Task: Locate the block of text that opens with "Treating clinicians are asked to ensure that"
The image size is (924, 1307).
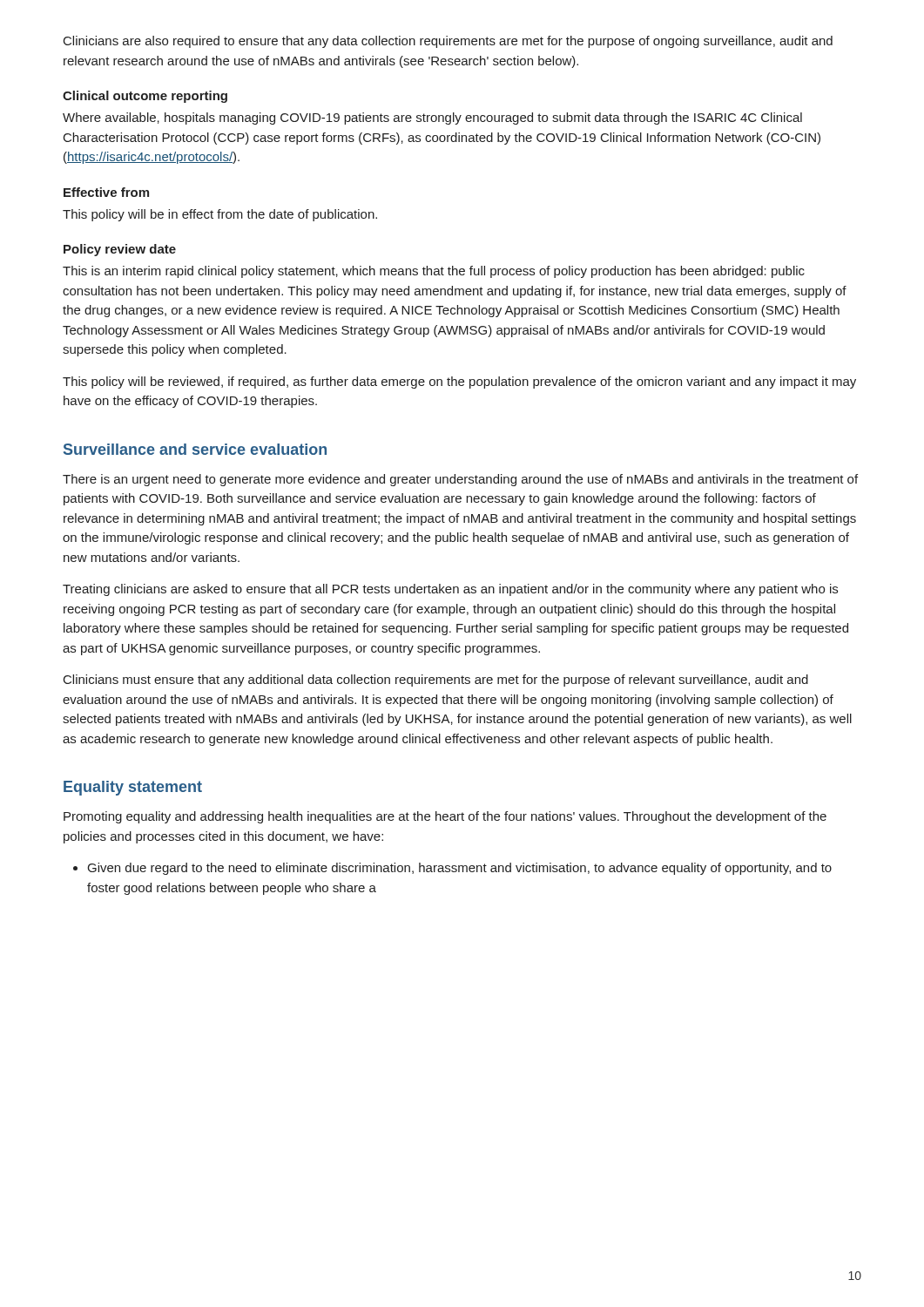Action: [x=456, y=618]
